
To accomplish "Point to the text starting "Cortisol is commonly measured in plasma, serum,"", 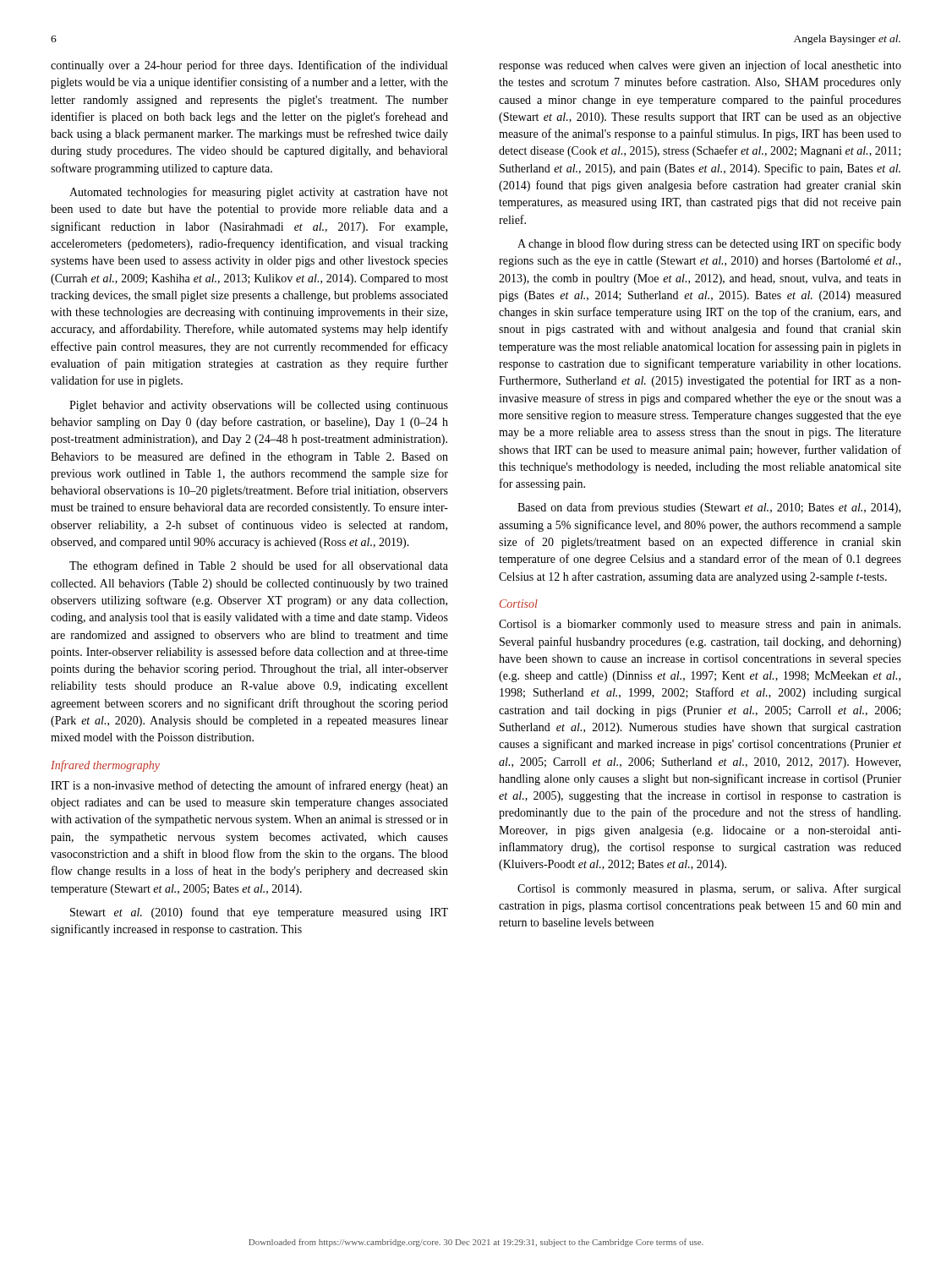I will (700, 906).
